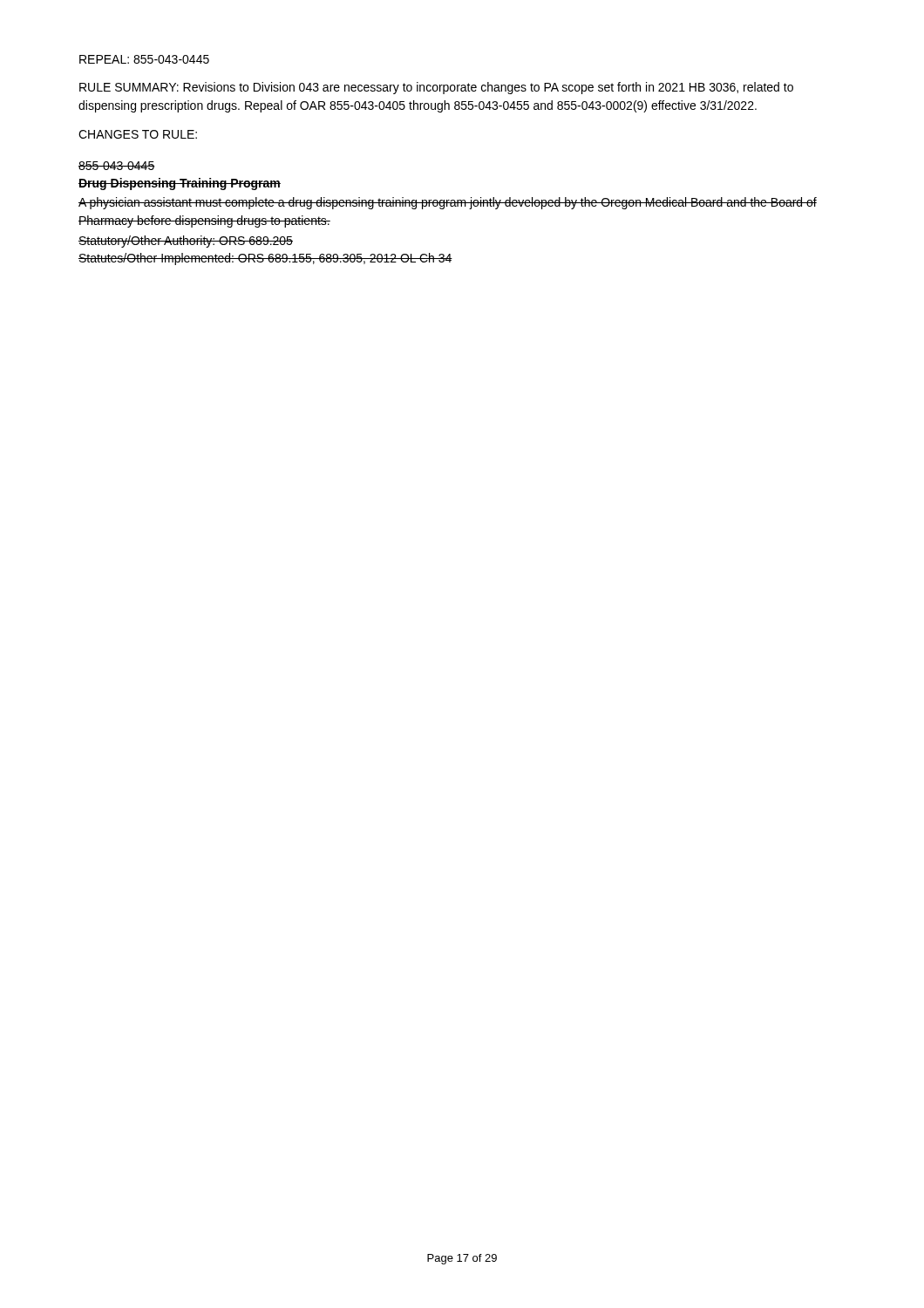Find the text block with the text "A physician assistant must"
Image resolution: width=924 pixels, height=1308 pixels.
(447, 211)
